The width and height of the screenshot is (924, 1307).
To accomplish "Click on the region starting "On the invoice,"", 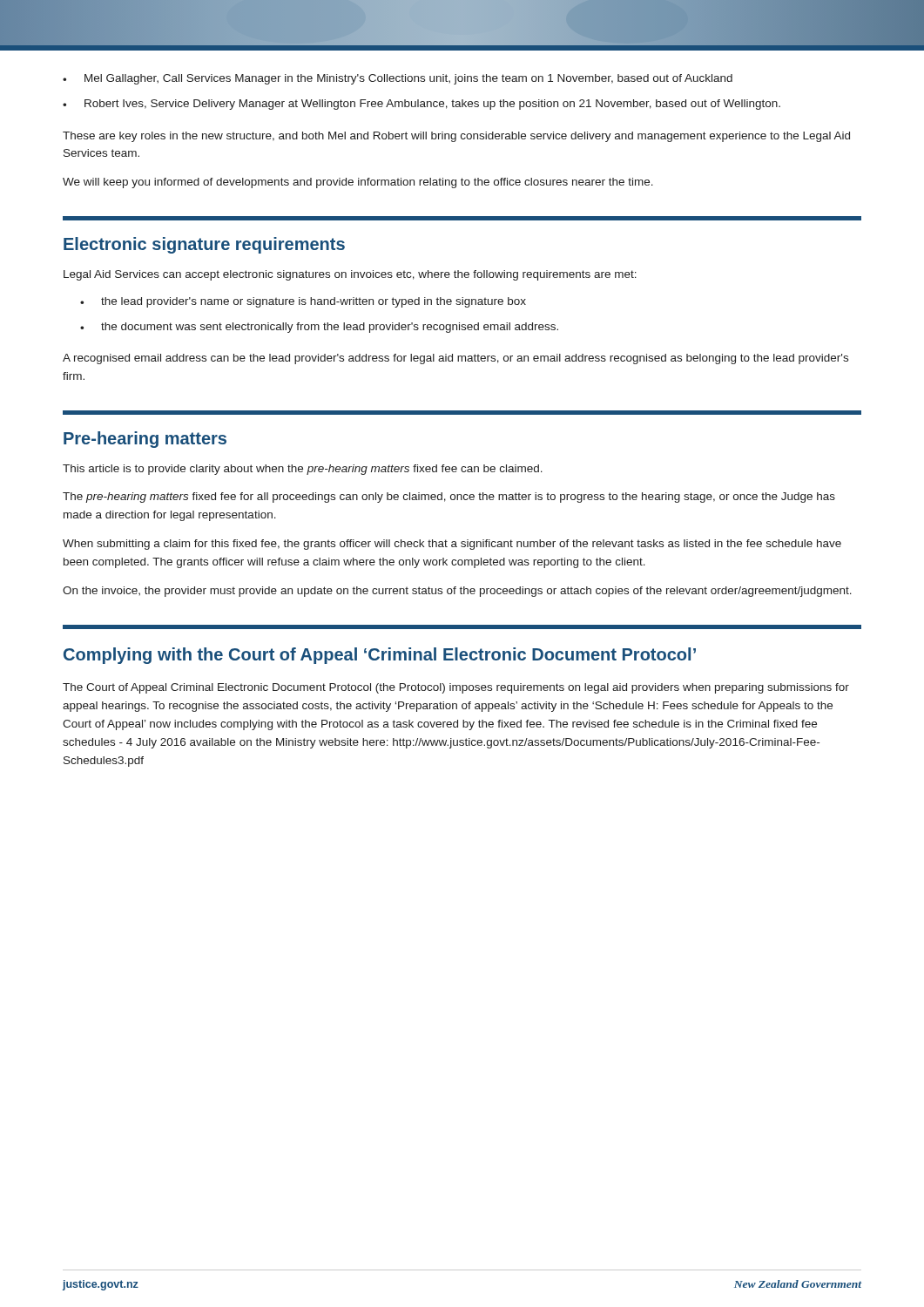I will click(457, 591).
